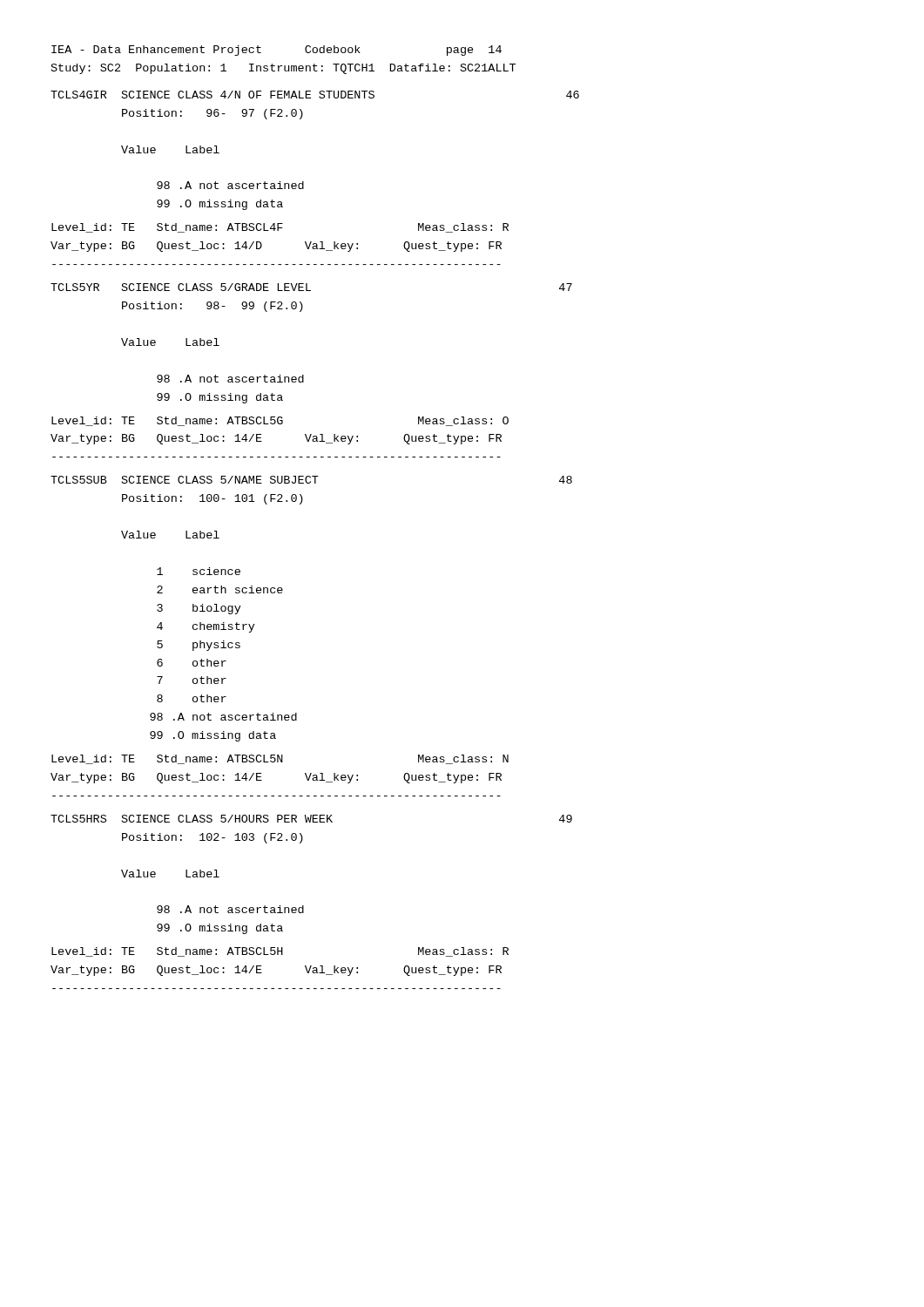Find the text block starting "Level_id: TE Std_name: ATBSCL5H Meas_class: R Var_type:"
The image size is (924, 1307).
(x=462, y=971)
